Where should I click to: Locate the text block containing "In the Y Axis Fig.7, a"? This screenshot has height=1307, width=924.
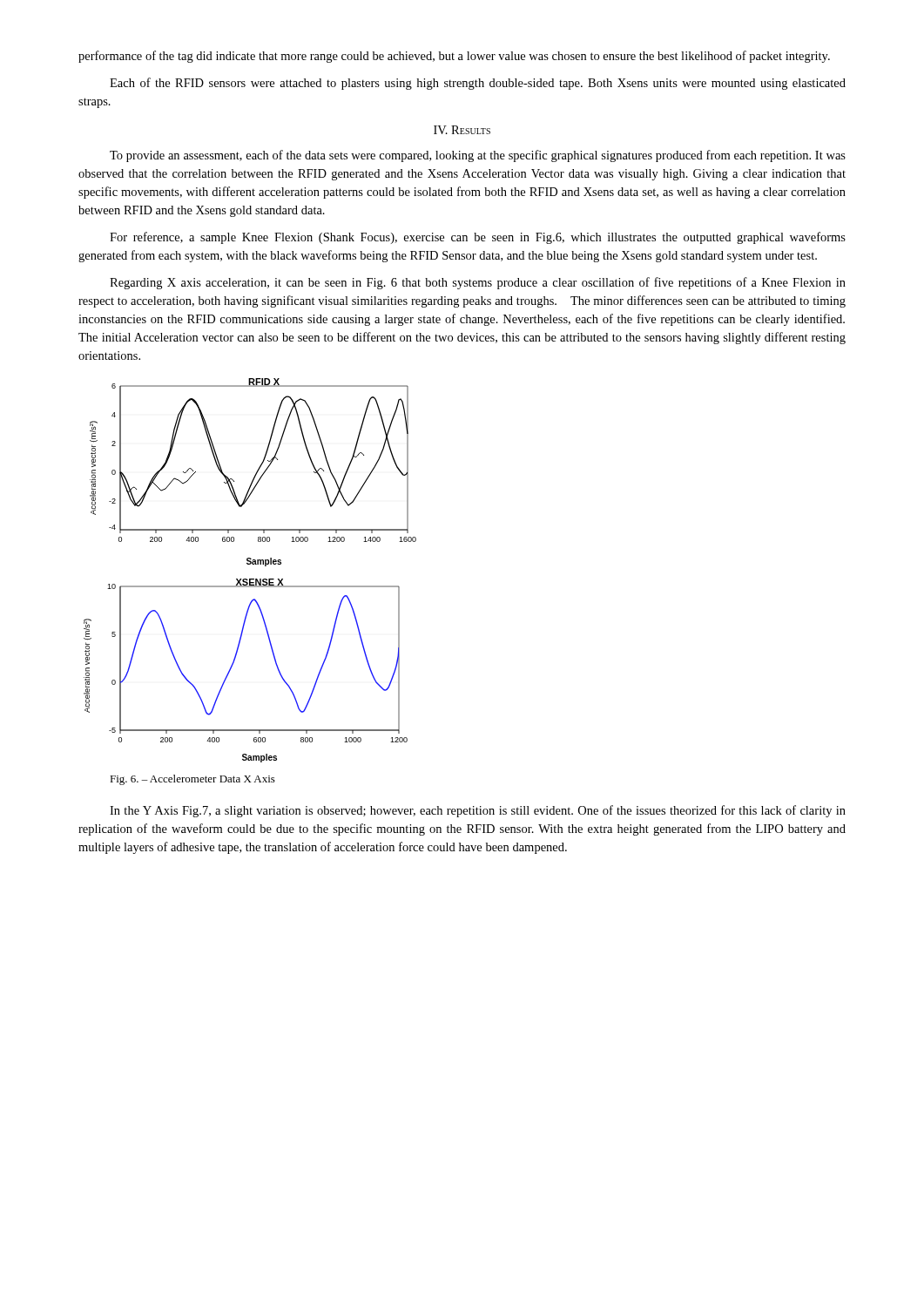(x=462, y=829)
